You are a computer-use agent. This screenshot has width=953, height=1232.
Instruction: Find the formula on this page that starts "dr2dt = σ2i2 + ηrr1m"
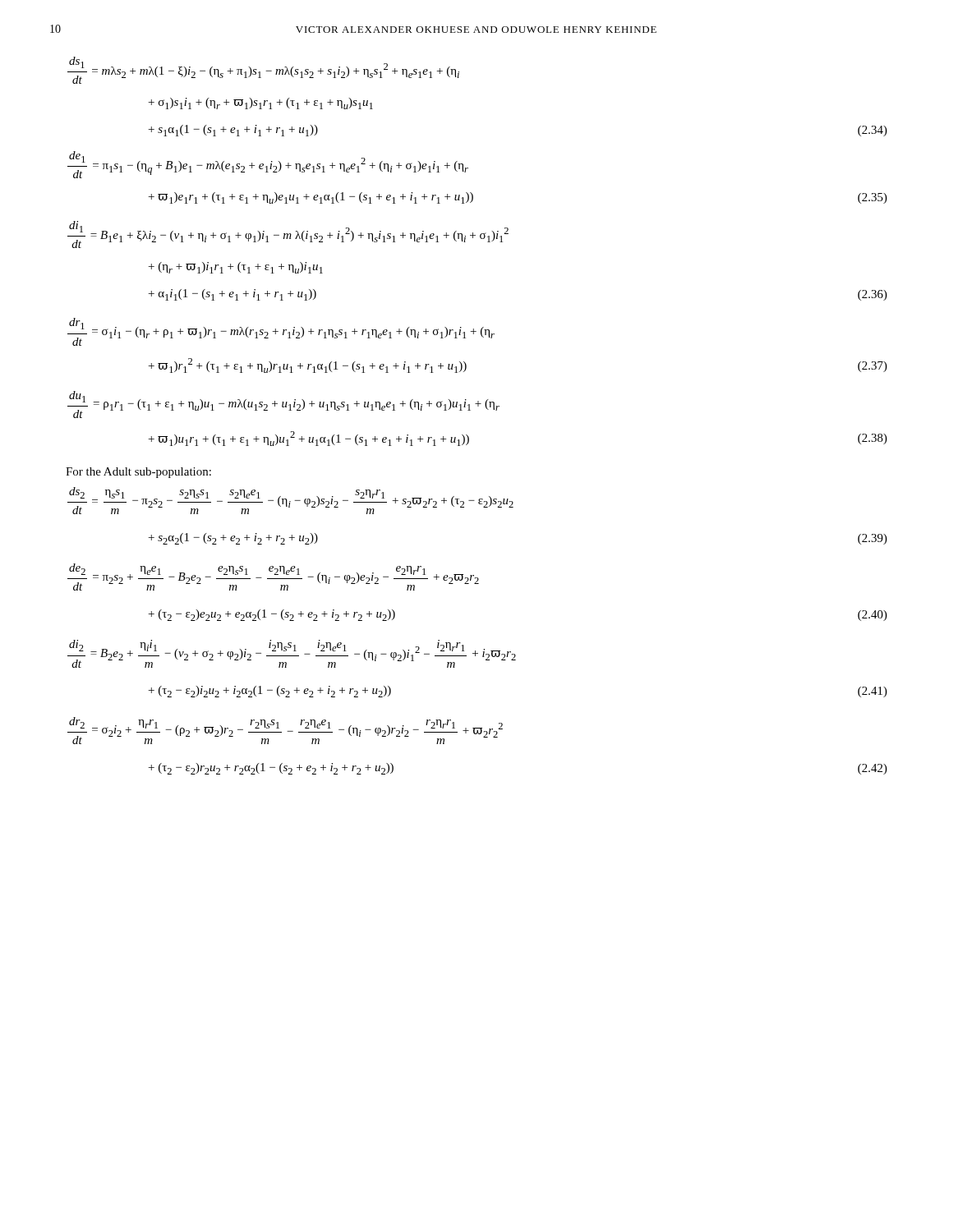pos(285,731)
